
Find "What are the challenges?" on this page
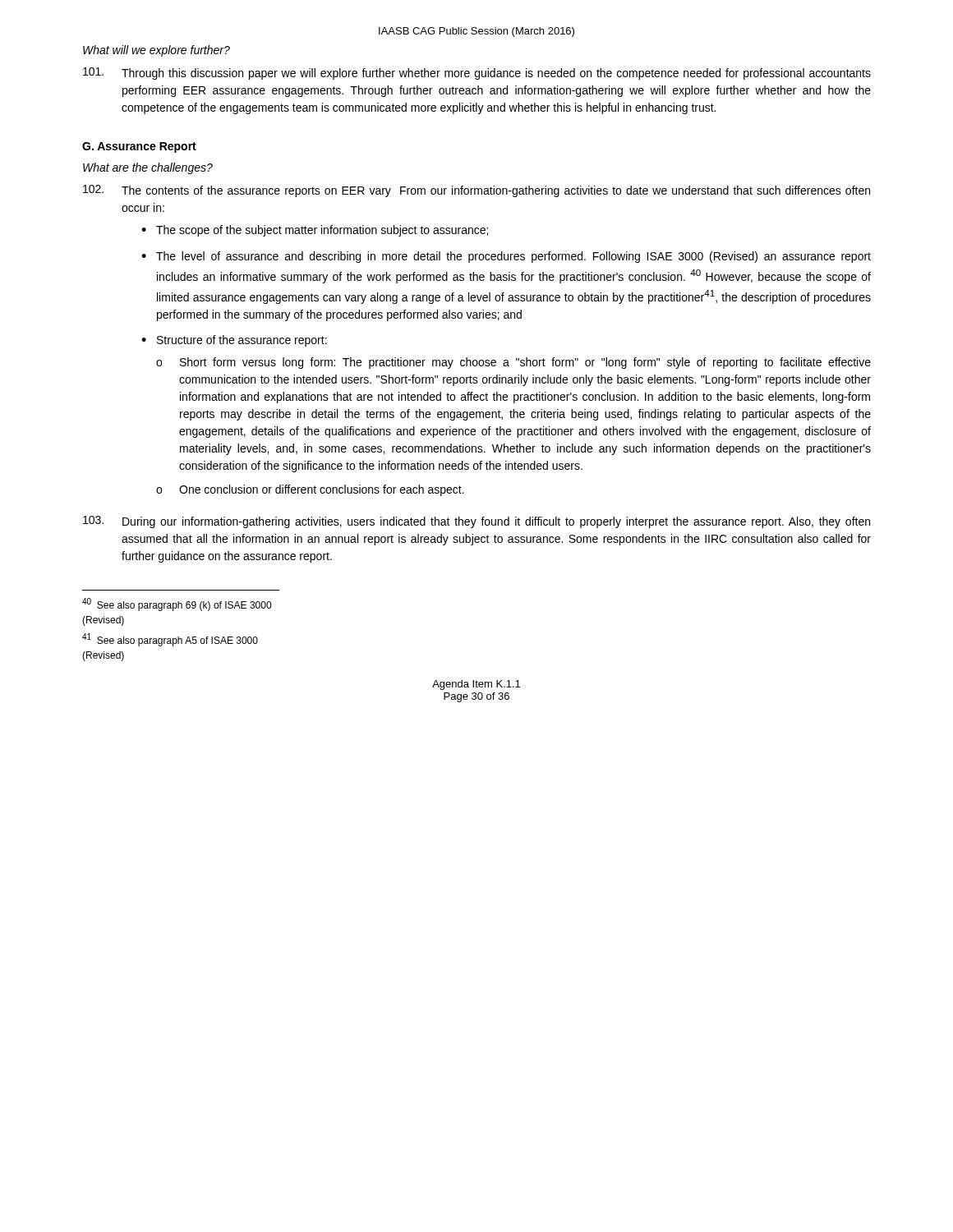147,168
